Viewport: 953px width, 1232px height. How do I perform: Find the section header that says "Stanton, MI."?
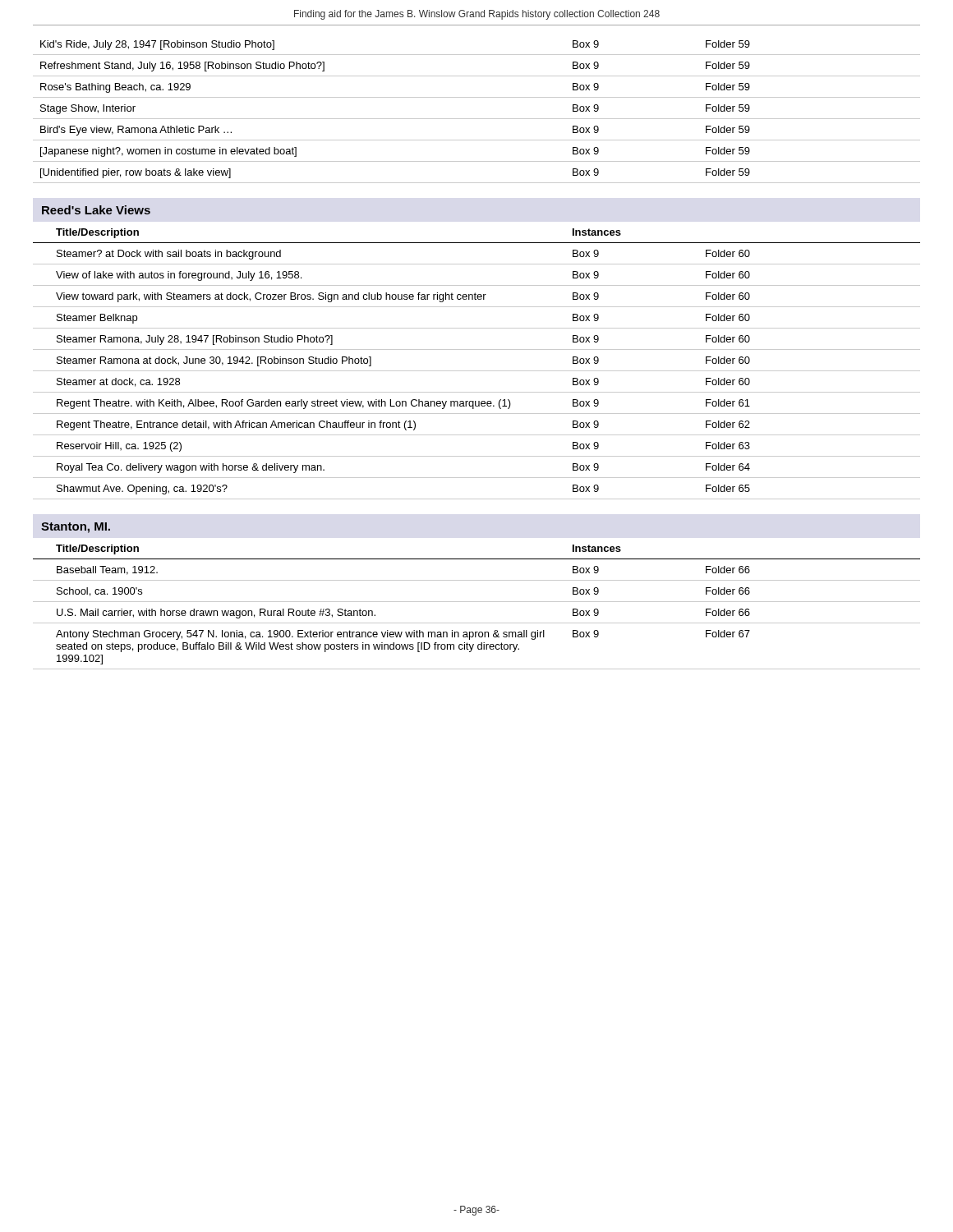[x=76, y=526]
